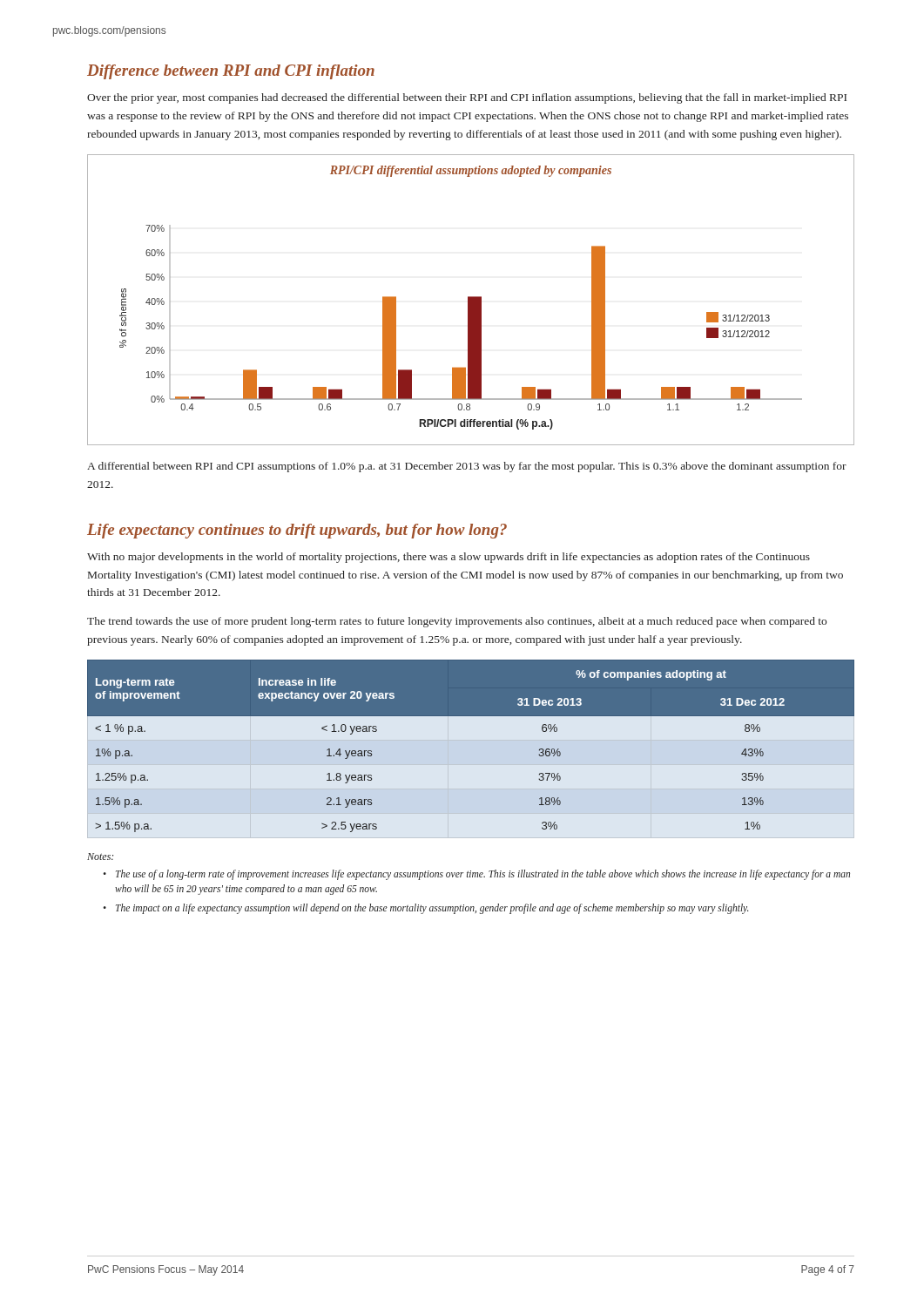Click the passage that begins "Notes: The use of a long-term"
Screen dimensions: 1307x924
[x=471, y=883]
